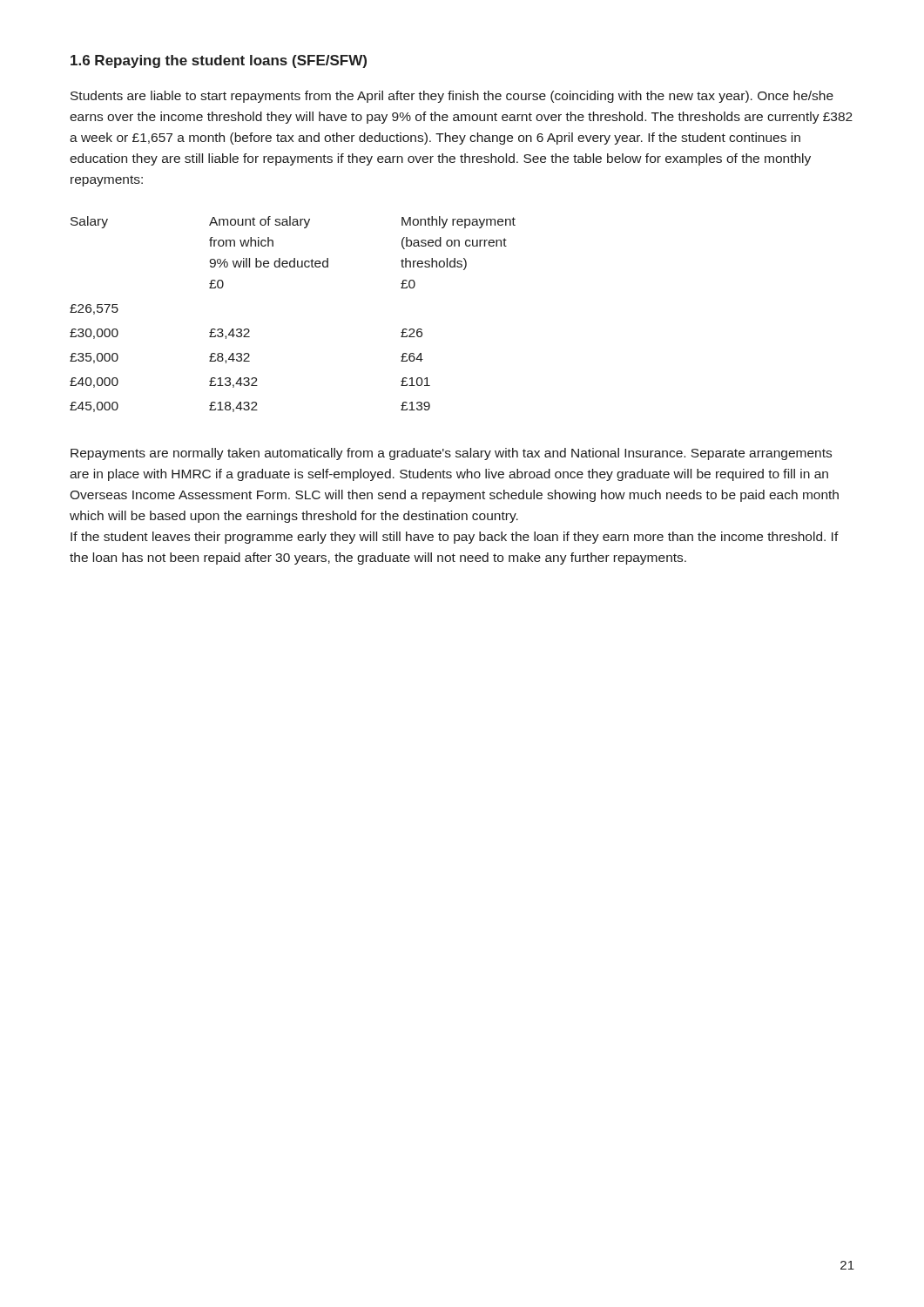Image resolution: width=924 pixels, height=1307 pixels.
Task: Click the passage that begins "Students are liable to start repayments"
Action: 461,137
